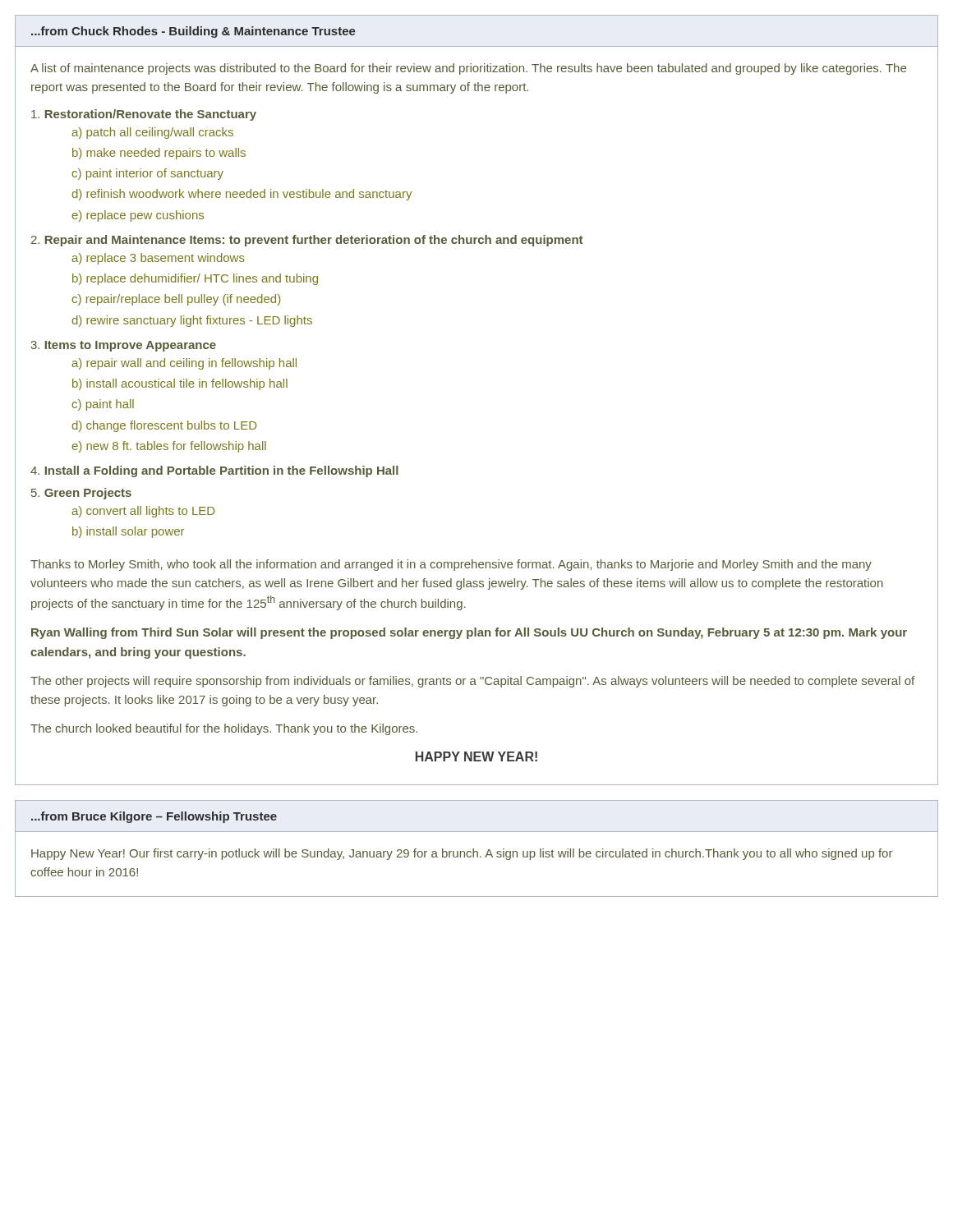The image size is (953, 1232).
Task: Find the list item that reads "Restoration/Renovate the Sanctuary a) patch all ceiling/wall"
Action: (144, 115)
